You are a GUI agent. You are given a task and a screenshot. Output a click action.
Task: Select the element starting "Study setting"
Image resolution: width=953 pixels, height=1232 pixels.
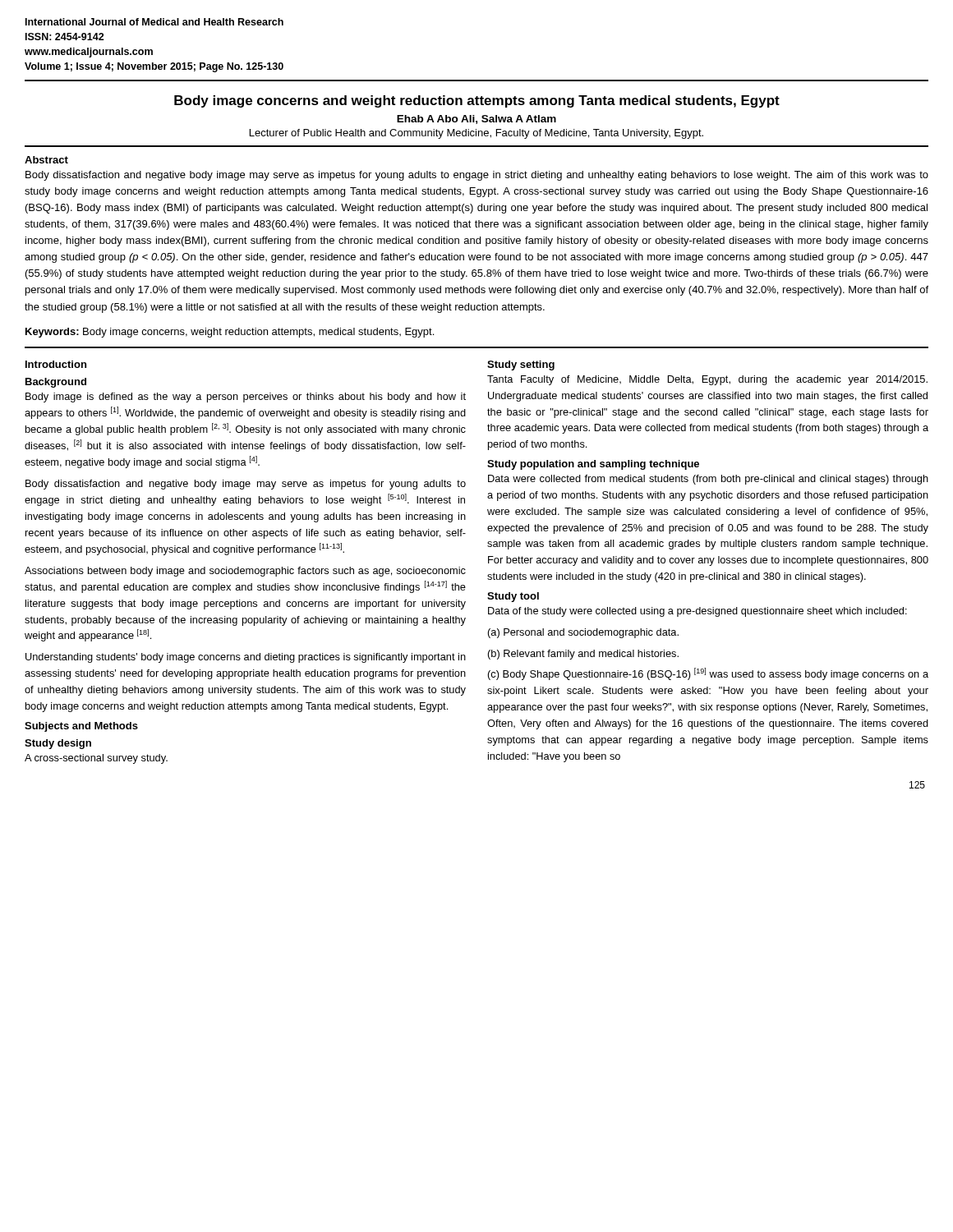521,364
